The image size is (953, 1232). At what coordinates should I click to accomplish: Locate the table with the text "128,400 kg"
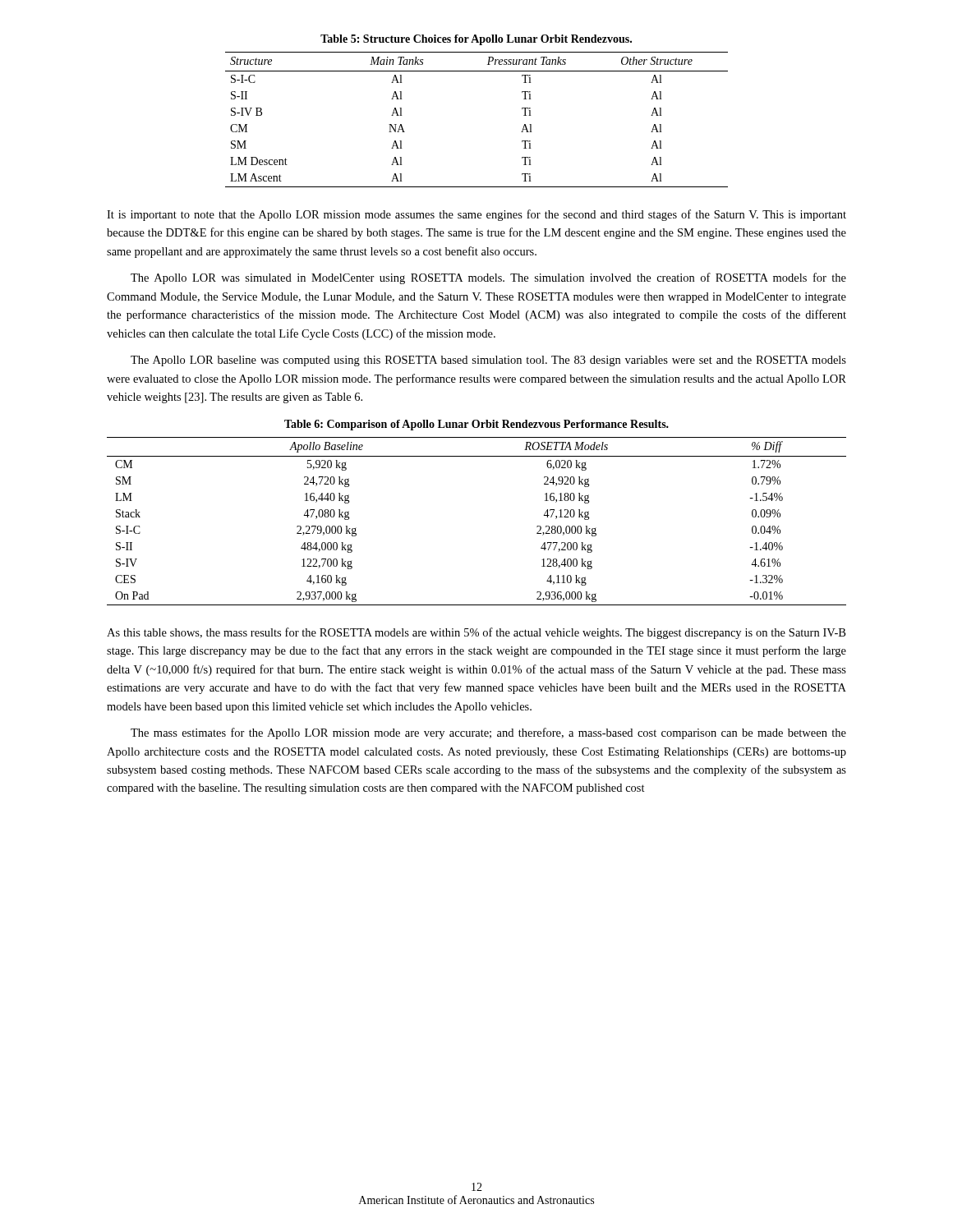476,521
